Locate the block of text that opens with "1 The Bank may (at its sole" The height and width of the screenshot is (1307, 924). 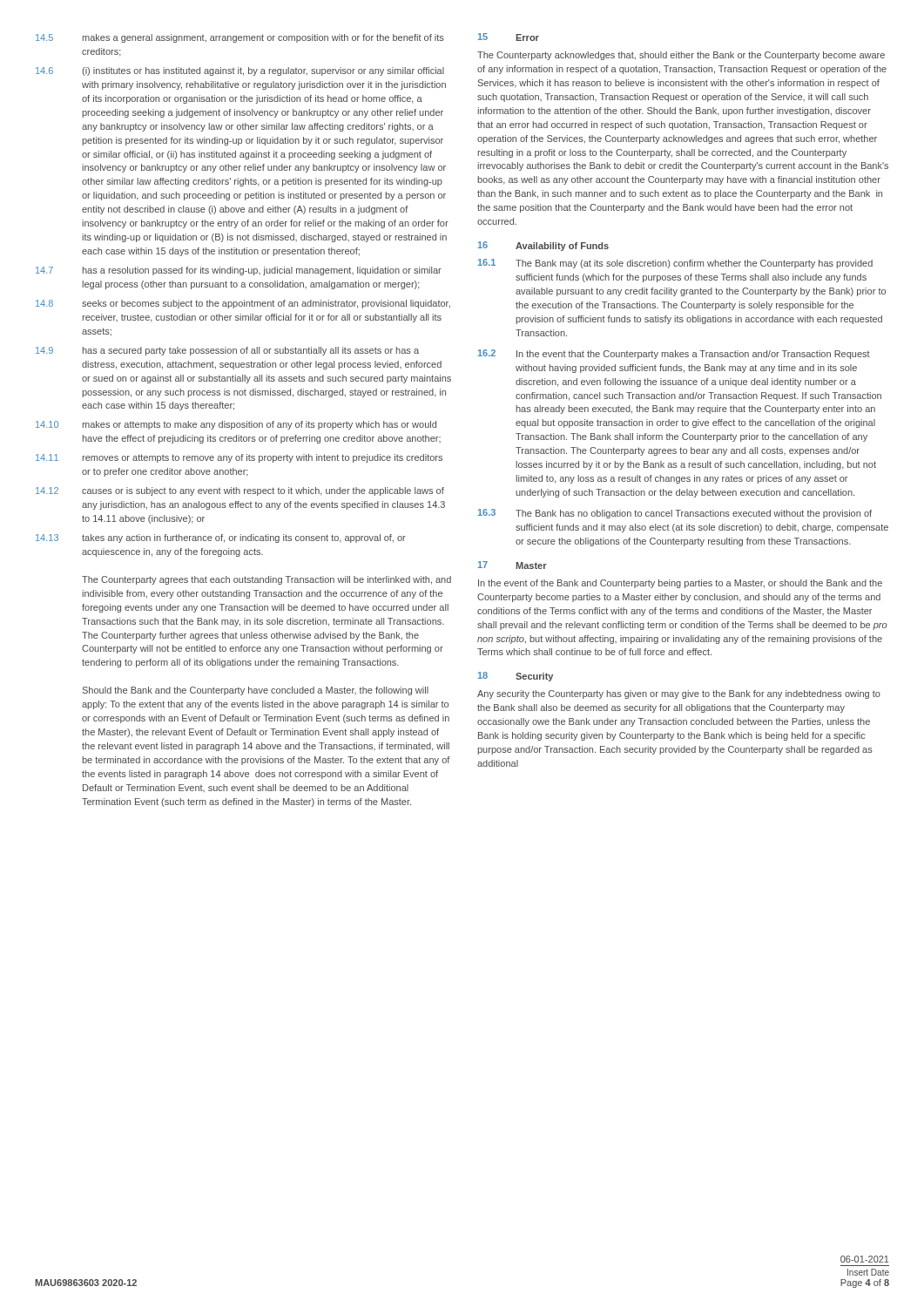point(683,299)
